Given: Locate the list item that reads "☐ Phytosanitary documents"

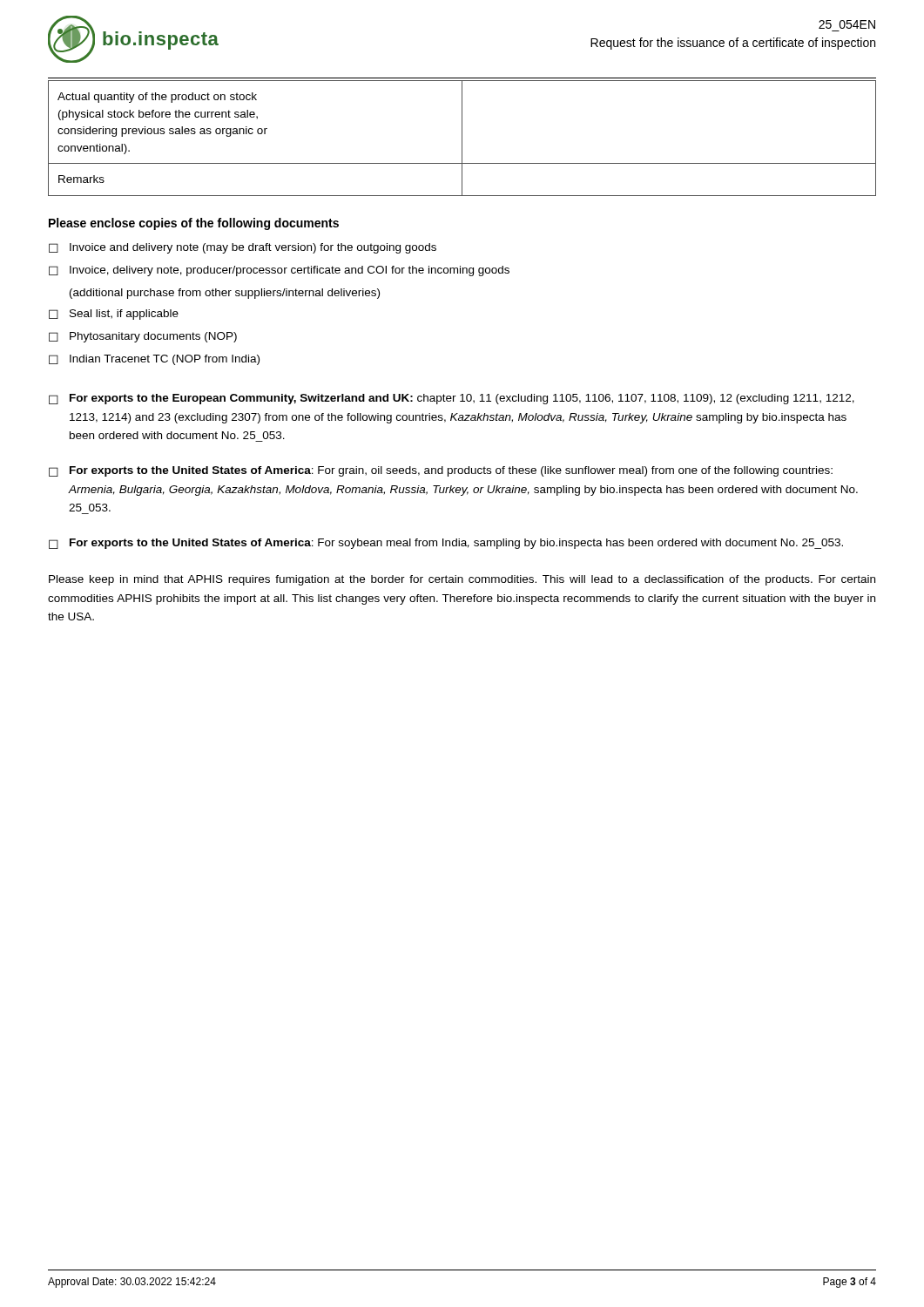Looking at the screenshot, I should point(143,337).
